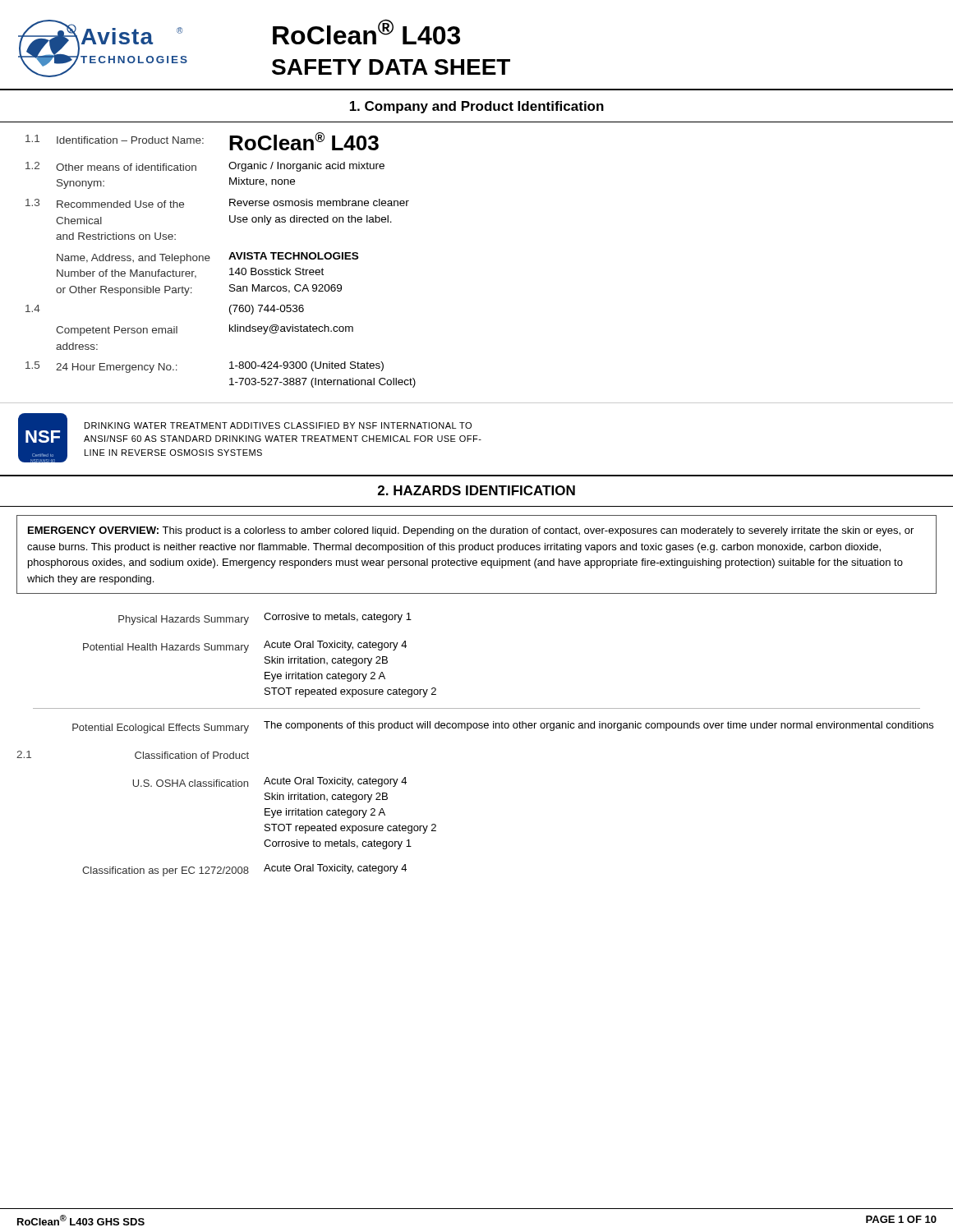Point to the block starting "2. HAZARDS IDENTIFICATION"
Viewport: 953px width, 1232px height.
point(476,491)
